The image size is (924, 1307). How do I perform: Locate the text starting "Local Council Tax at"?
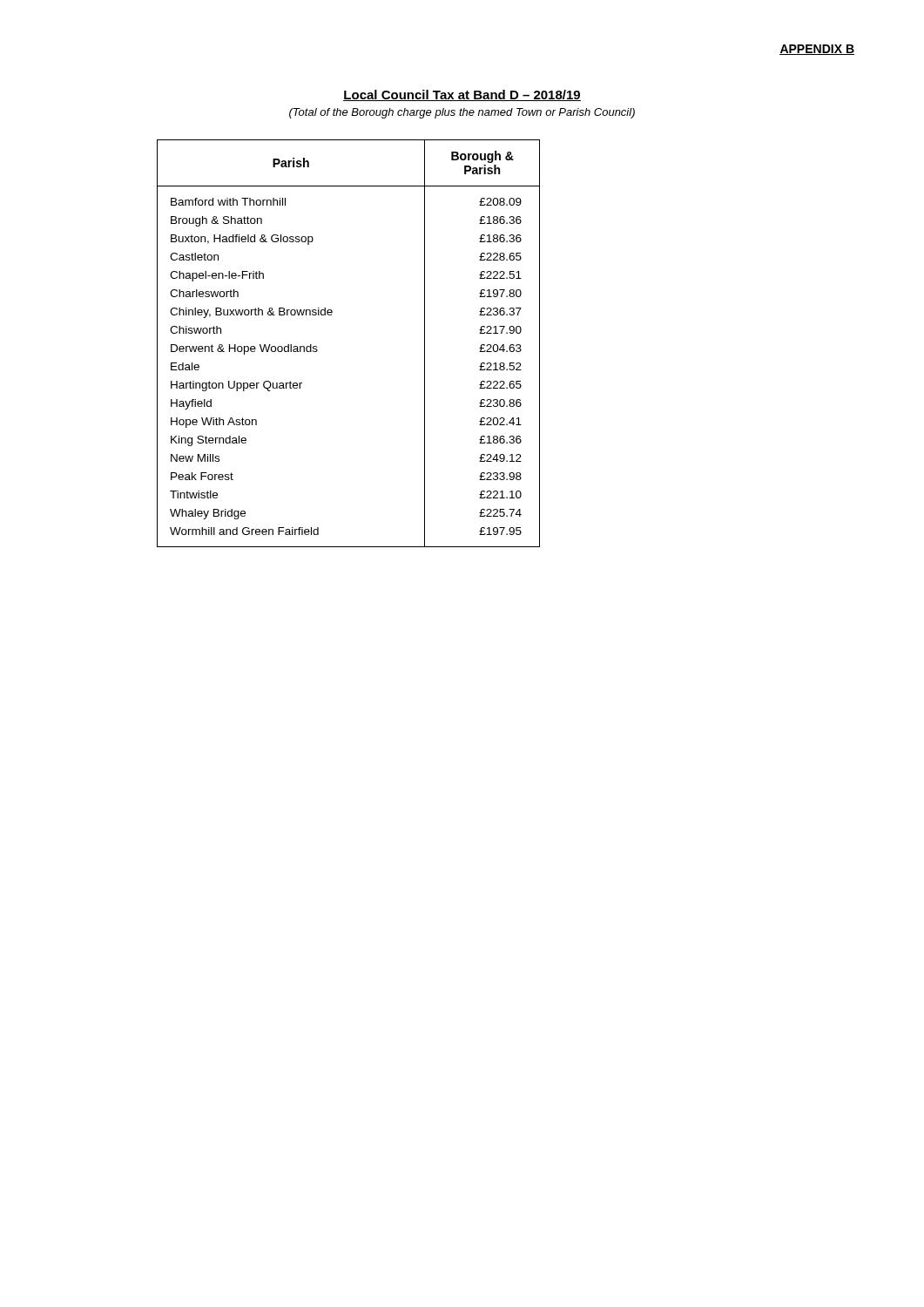[462, 103]
